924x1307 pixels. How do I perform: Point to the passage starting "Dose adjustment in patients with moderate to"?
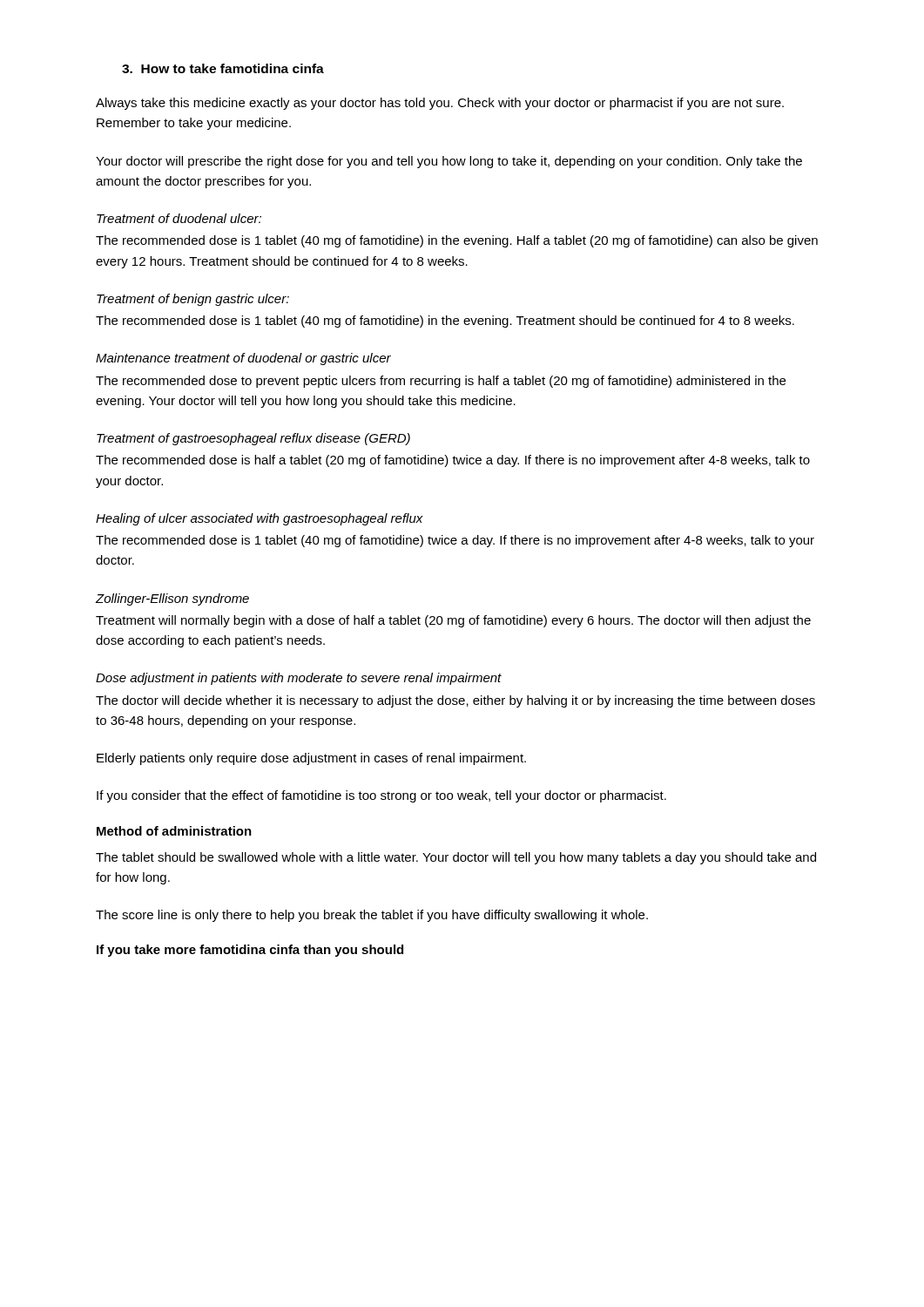coord(458,697)
